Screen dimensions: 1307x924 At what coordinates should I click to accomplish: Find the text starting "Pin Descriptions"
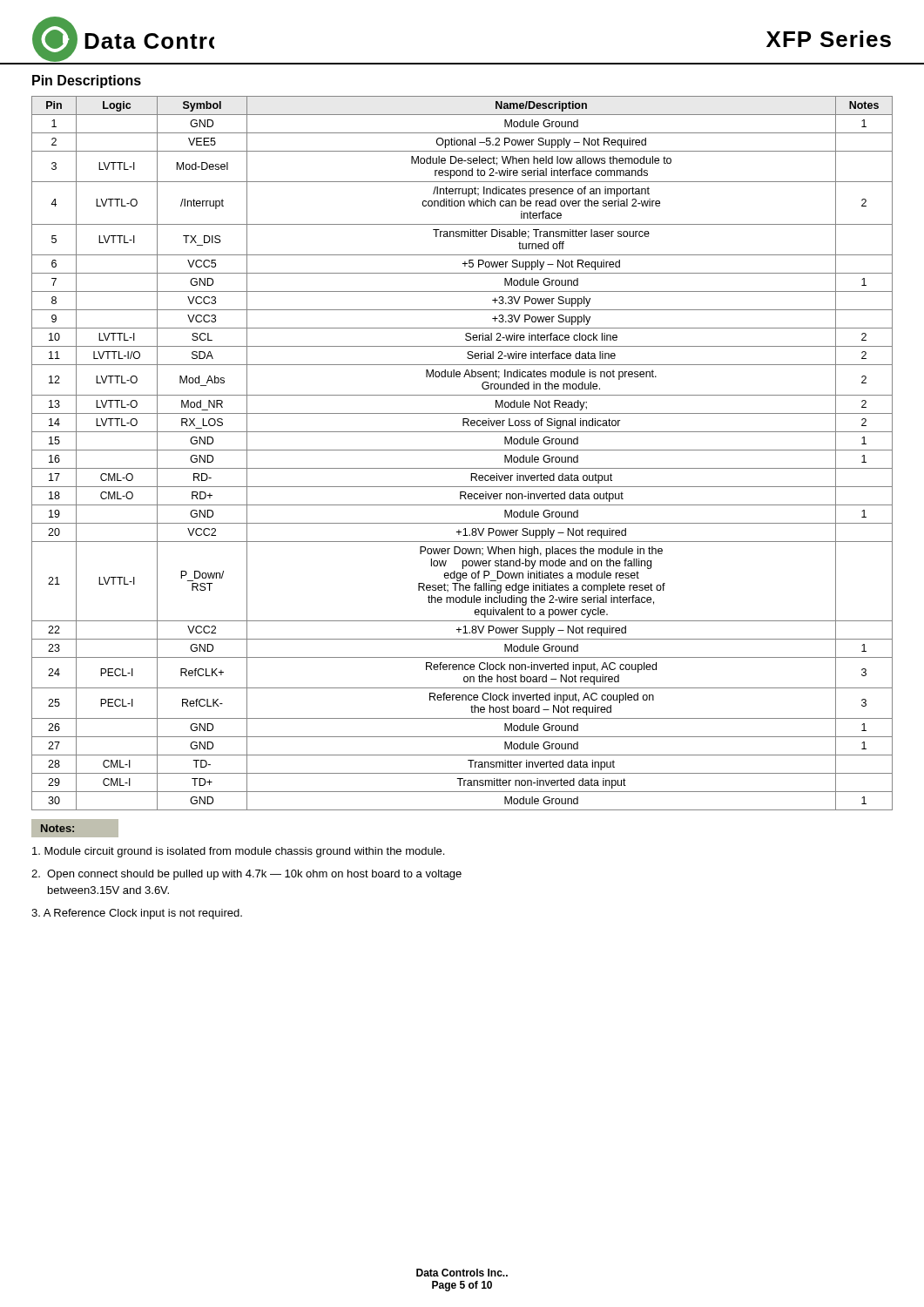[x=87, y=81]
